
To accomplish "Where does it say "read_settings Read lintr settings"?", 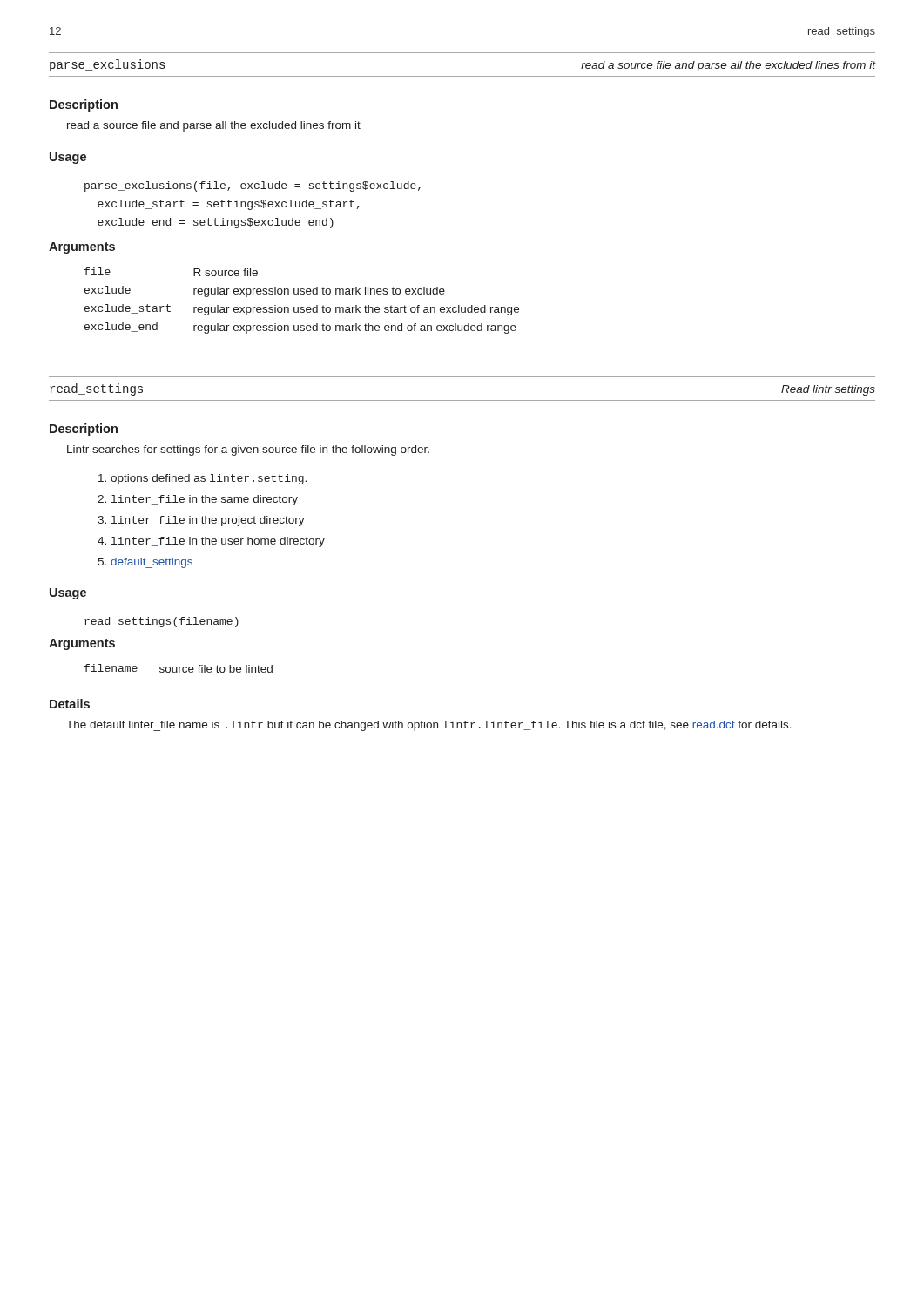I will 462,389.
